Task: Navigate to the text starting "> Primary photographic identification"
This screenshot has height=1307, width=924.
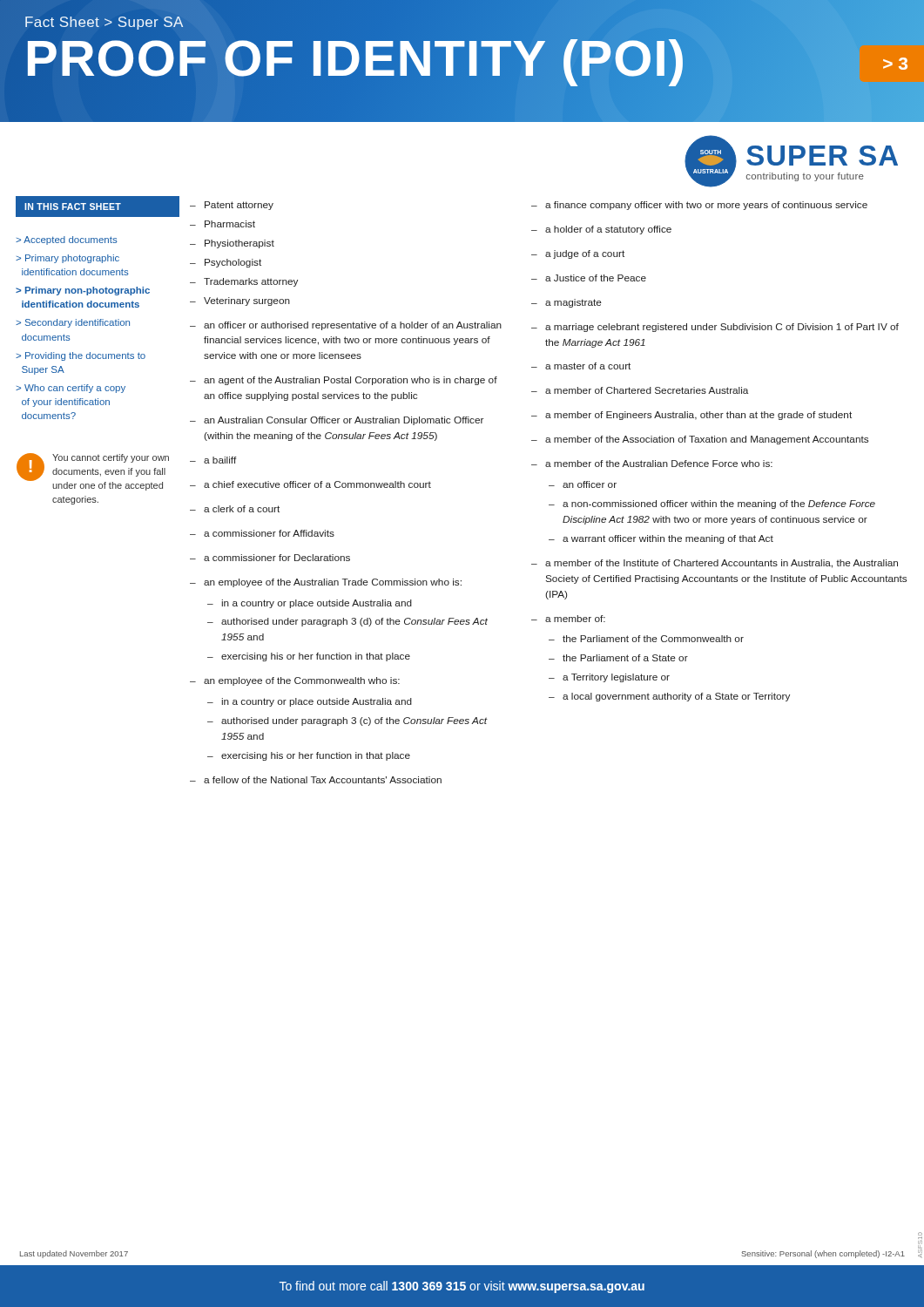Action: (x=72, y=265)
